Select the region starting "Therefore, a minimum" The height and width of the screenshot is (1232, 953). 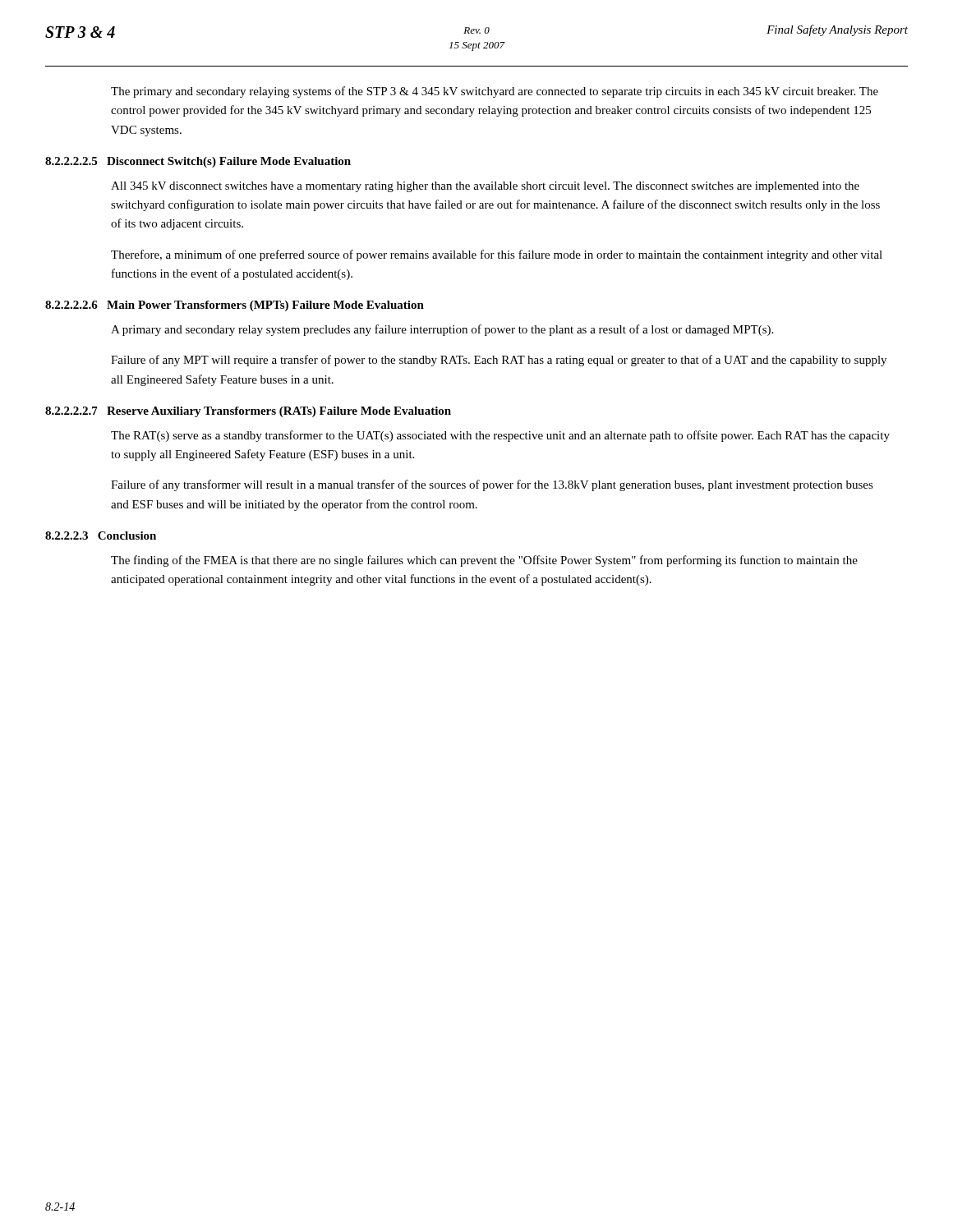coord(497,264)
